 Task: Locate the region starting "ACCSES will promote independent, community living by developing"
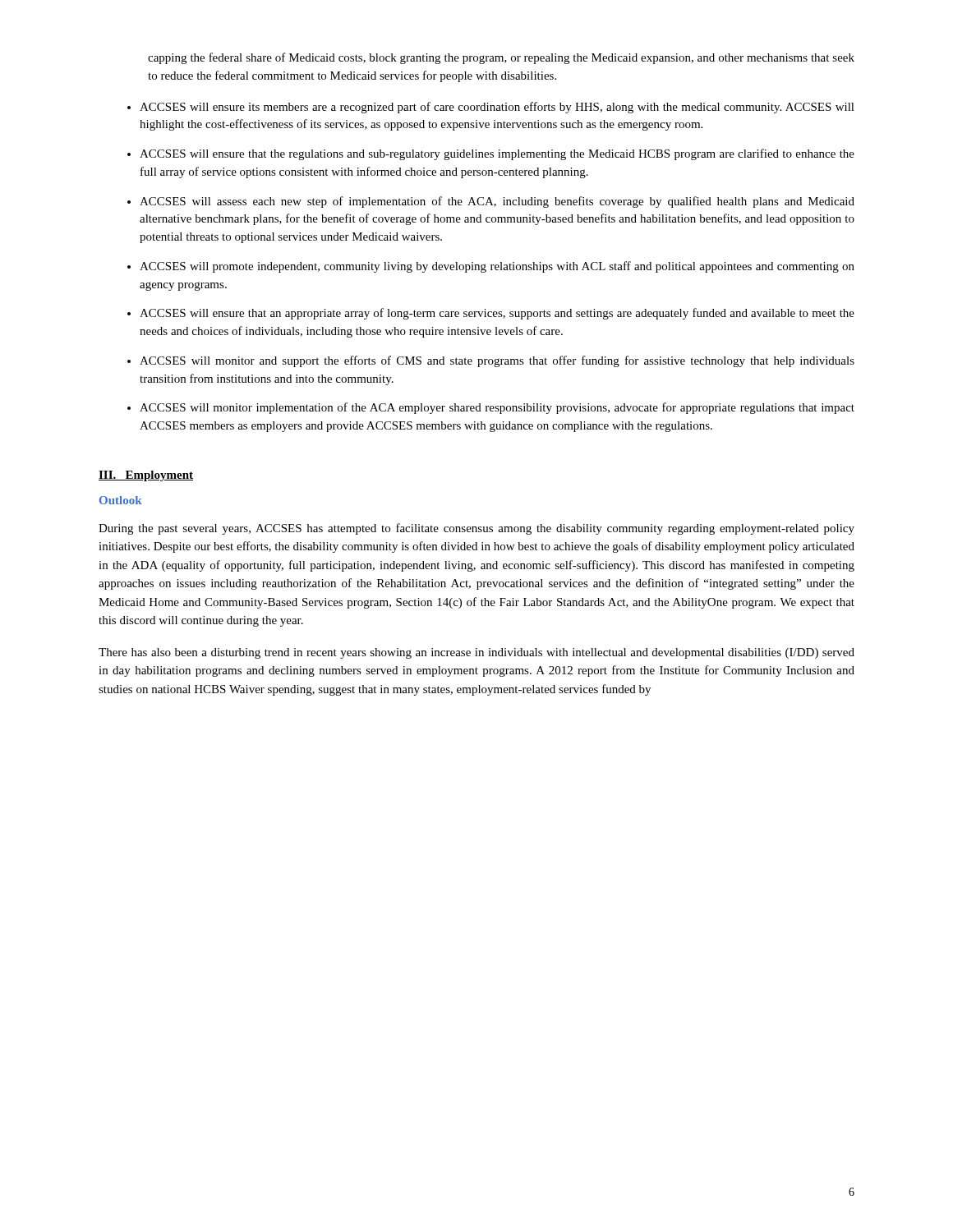(x=497, y=275)
